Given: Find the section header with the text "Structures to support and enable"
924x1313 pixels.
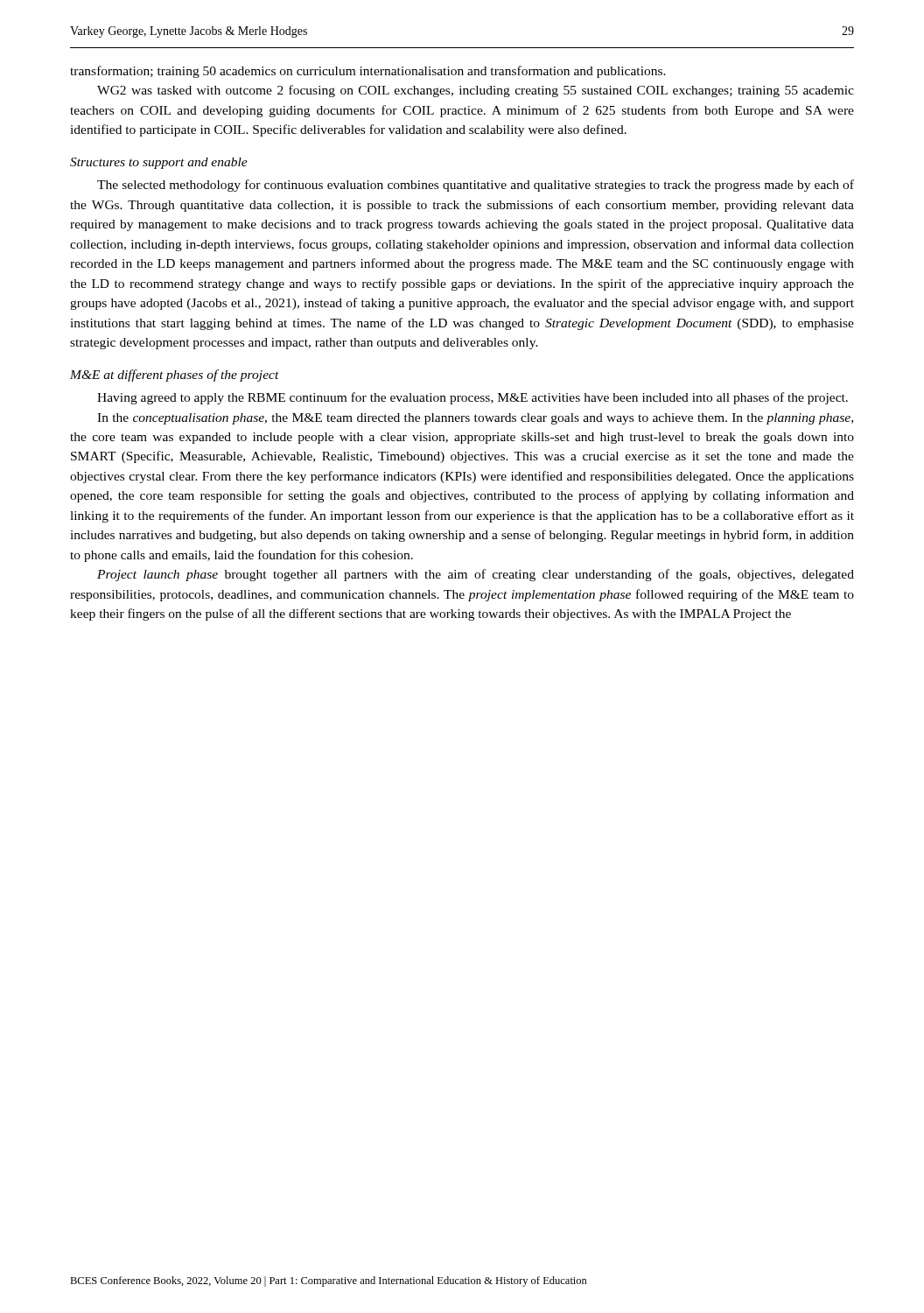Looking at the screenshot, I should coord(159,161).
